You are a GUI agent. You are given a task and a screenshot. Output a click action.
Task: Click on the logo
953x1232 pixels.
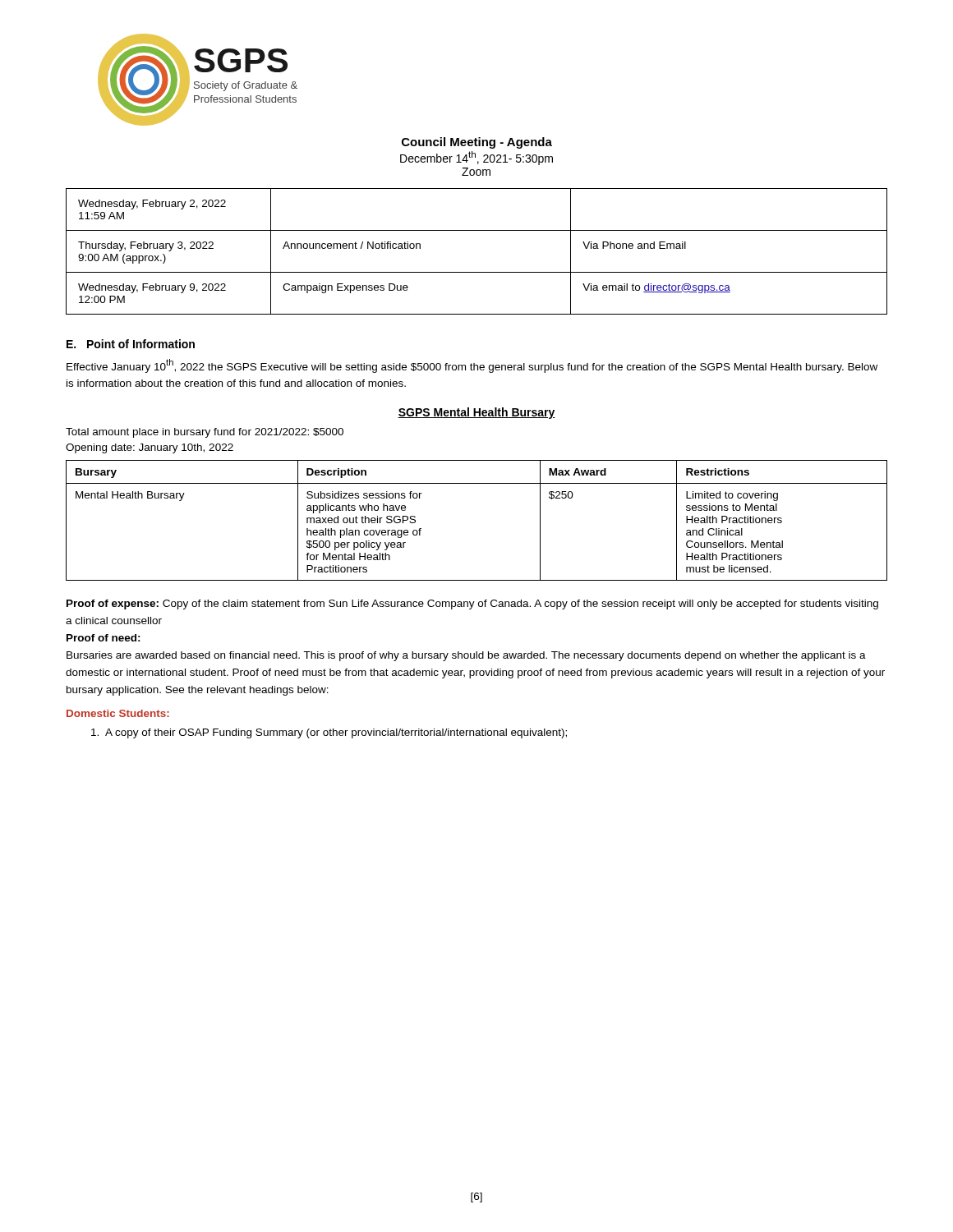[197, 81]
